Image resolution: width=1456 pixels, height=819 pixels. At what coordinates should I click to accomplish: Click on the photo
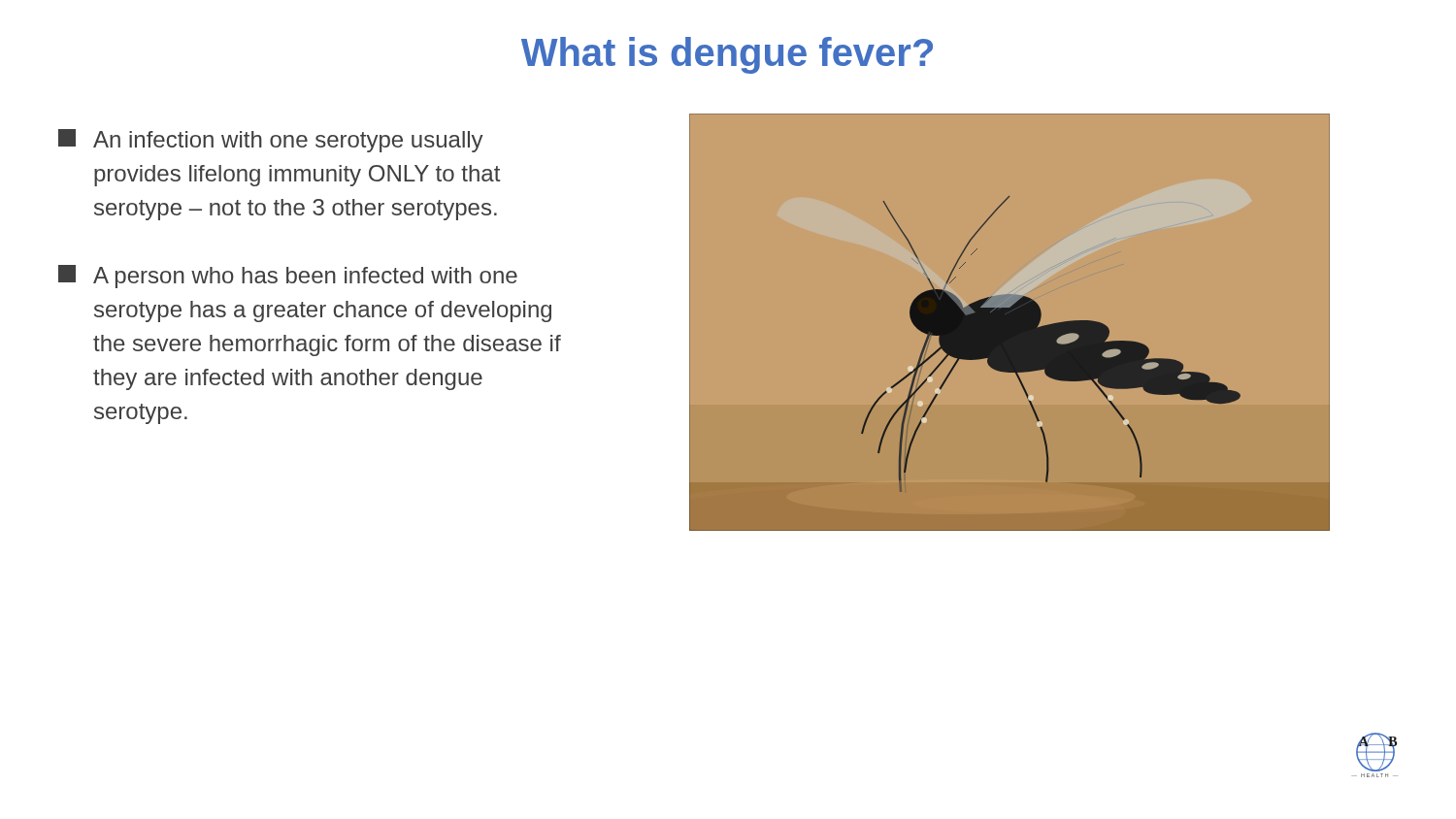[x=1009, y=322]
